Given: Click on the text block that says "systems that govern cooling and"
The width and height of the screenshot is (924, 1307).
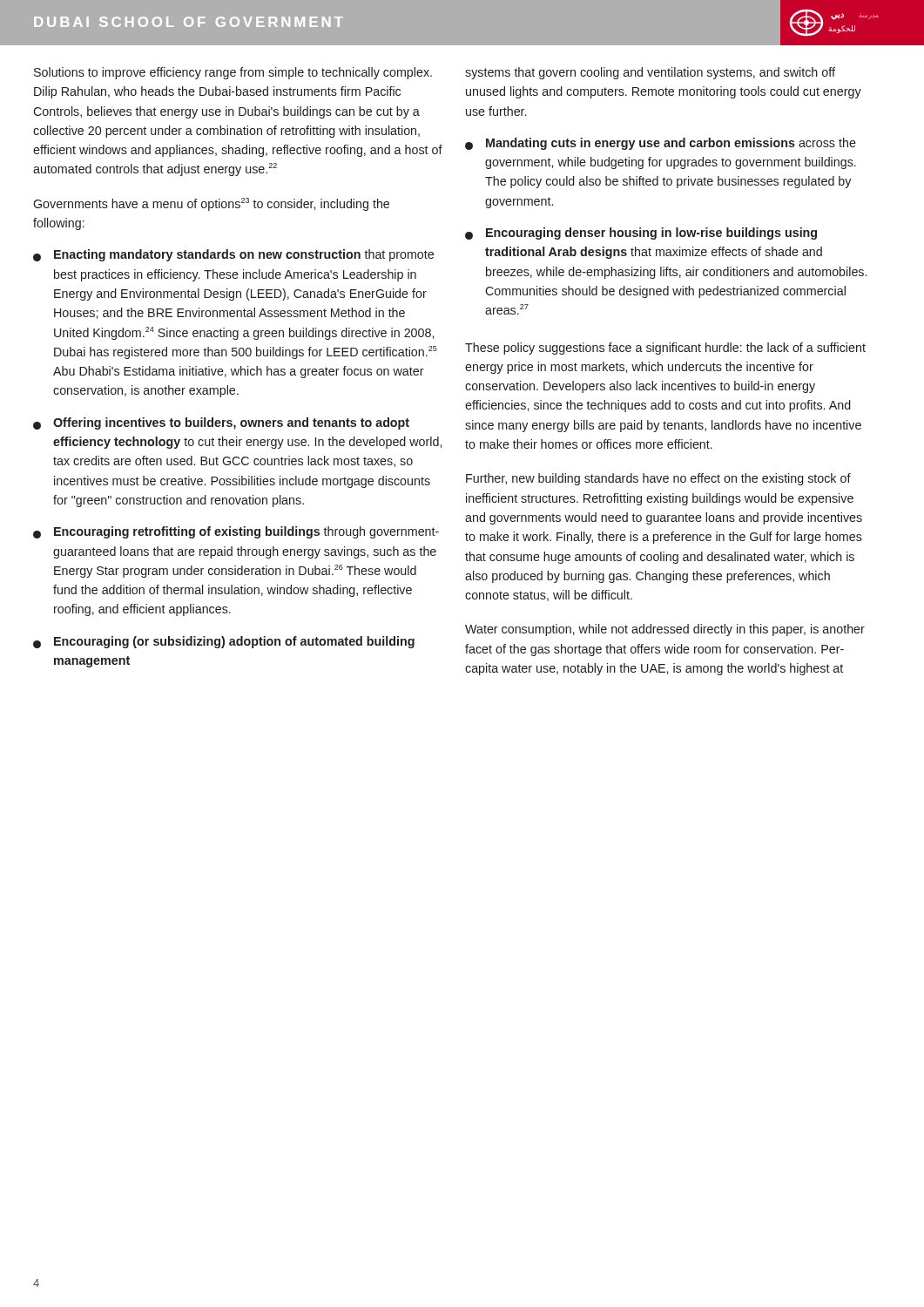Looking at the screenshot, I should (x=663, y=92).
